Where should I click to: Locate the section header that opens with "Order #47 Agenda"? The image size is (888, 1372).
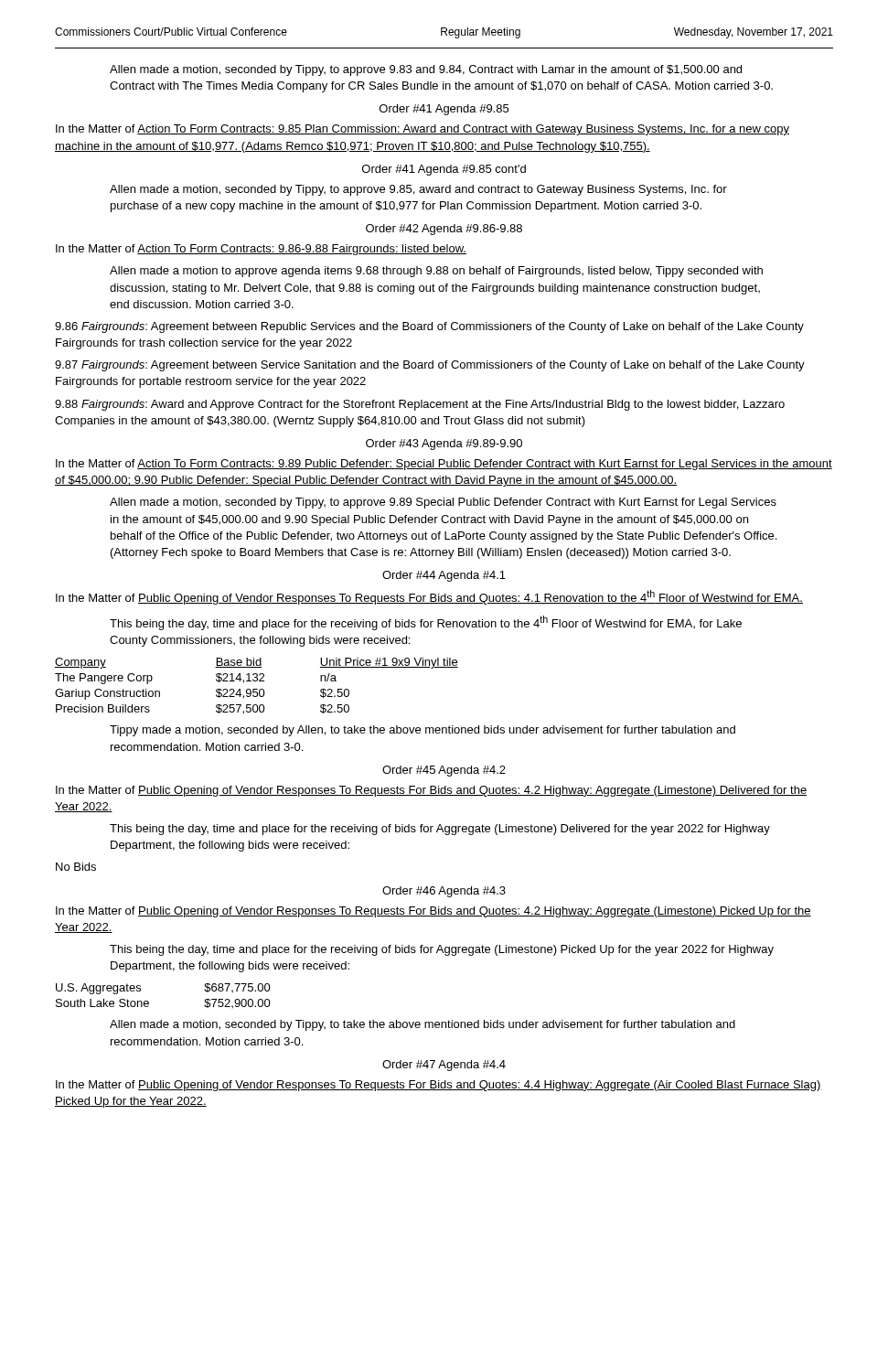point(444,1064)
